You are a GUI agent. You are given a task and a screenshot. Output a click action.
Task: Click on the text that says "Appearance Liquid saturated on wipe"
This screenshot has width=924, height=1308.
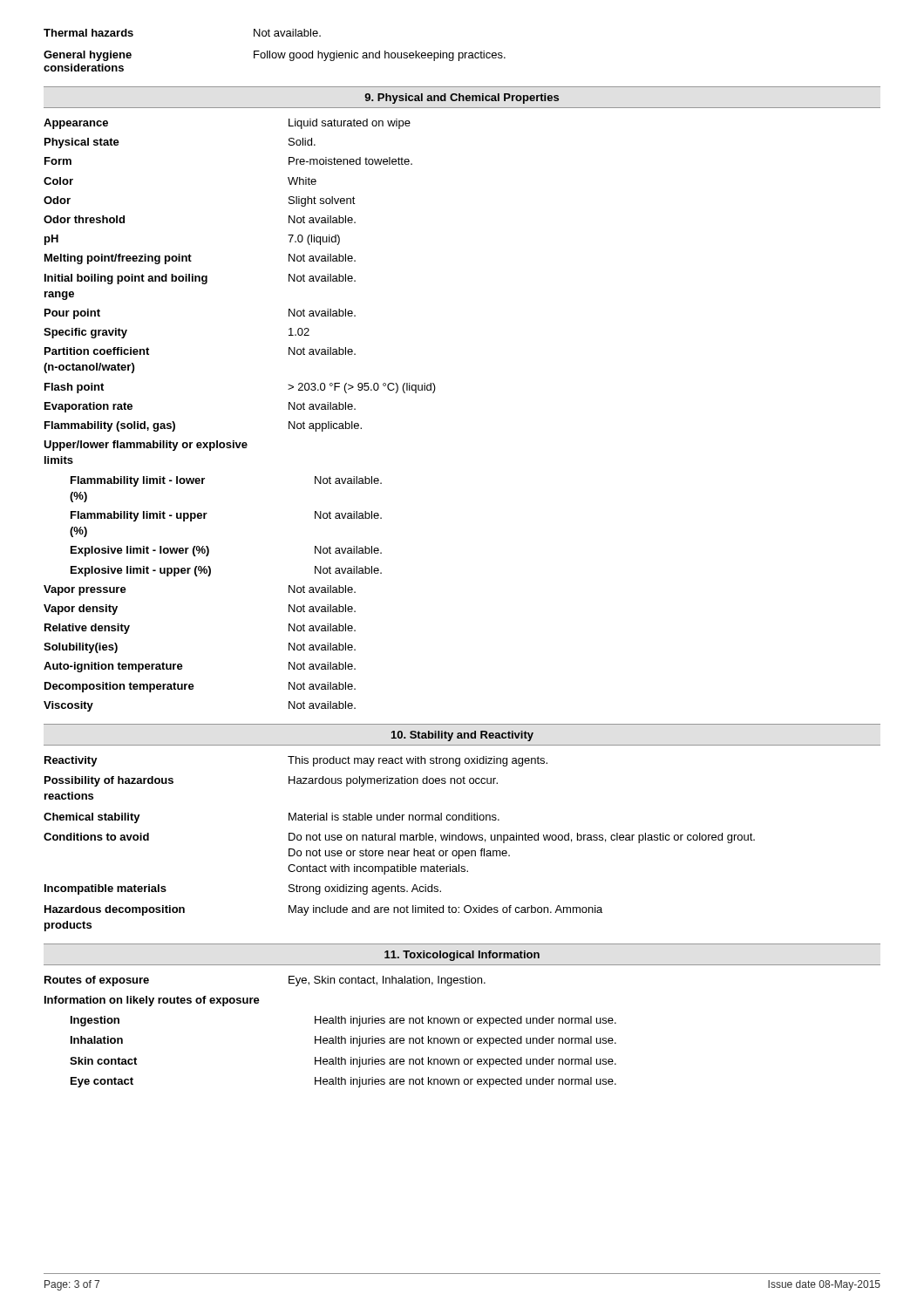(x=81, y=123)
